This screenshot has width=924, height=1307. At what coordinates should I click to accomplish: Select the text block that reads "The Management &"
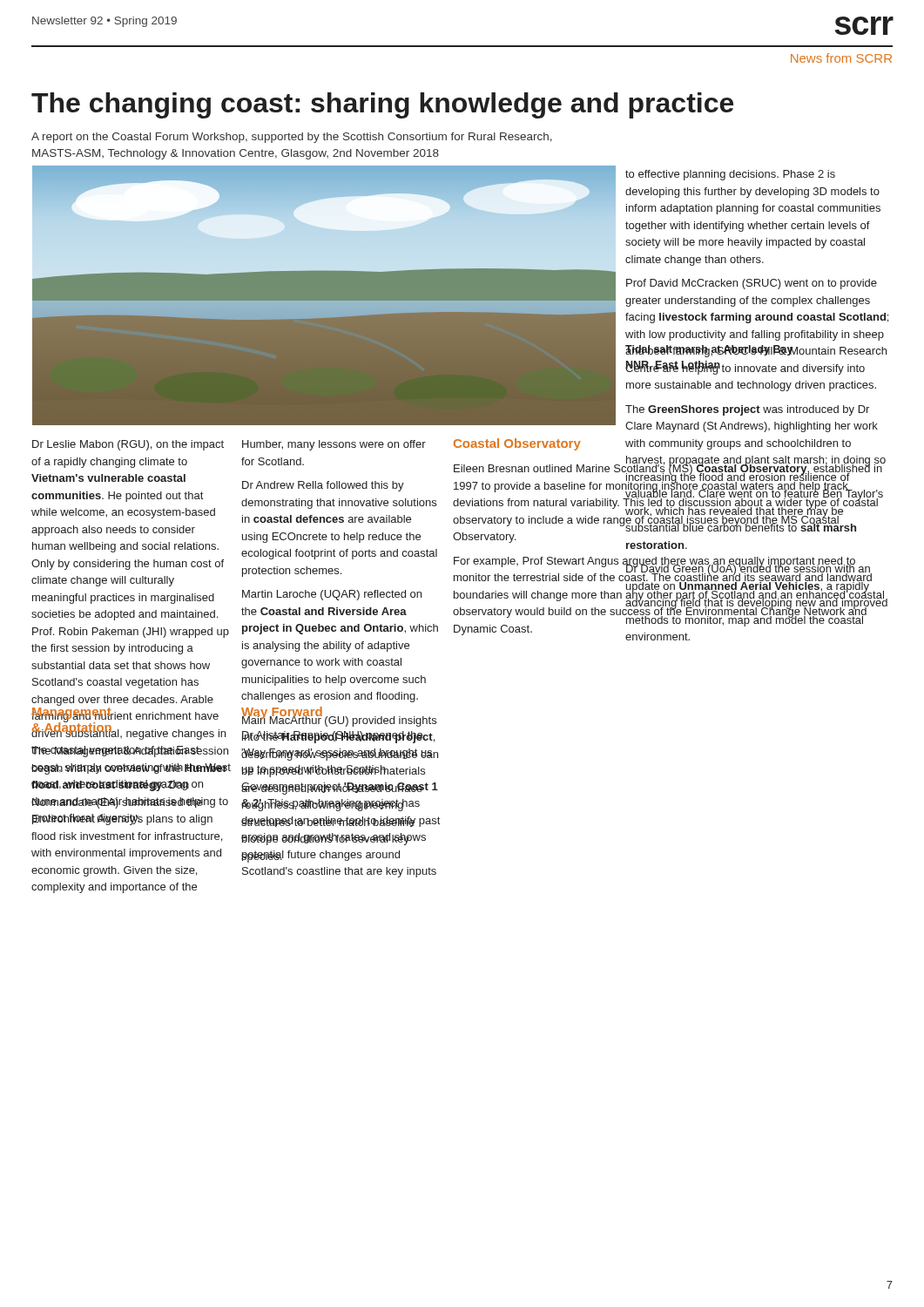click(x=131, y=819)
